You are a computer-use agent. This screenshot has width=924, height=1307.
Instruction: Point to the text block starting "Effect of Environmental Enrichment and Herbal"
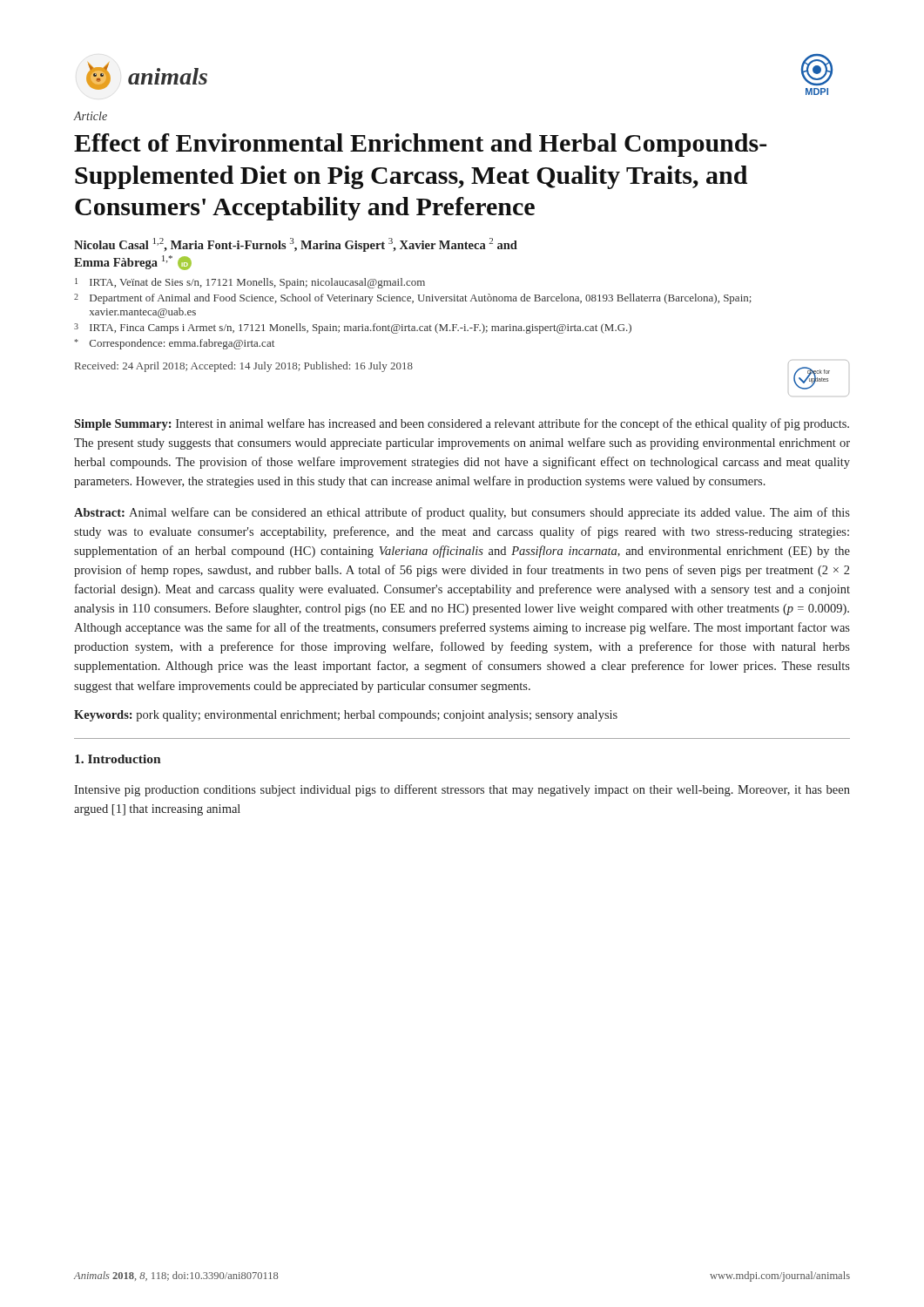pyautogui.click(x=462, y=175)
